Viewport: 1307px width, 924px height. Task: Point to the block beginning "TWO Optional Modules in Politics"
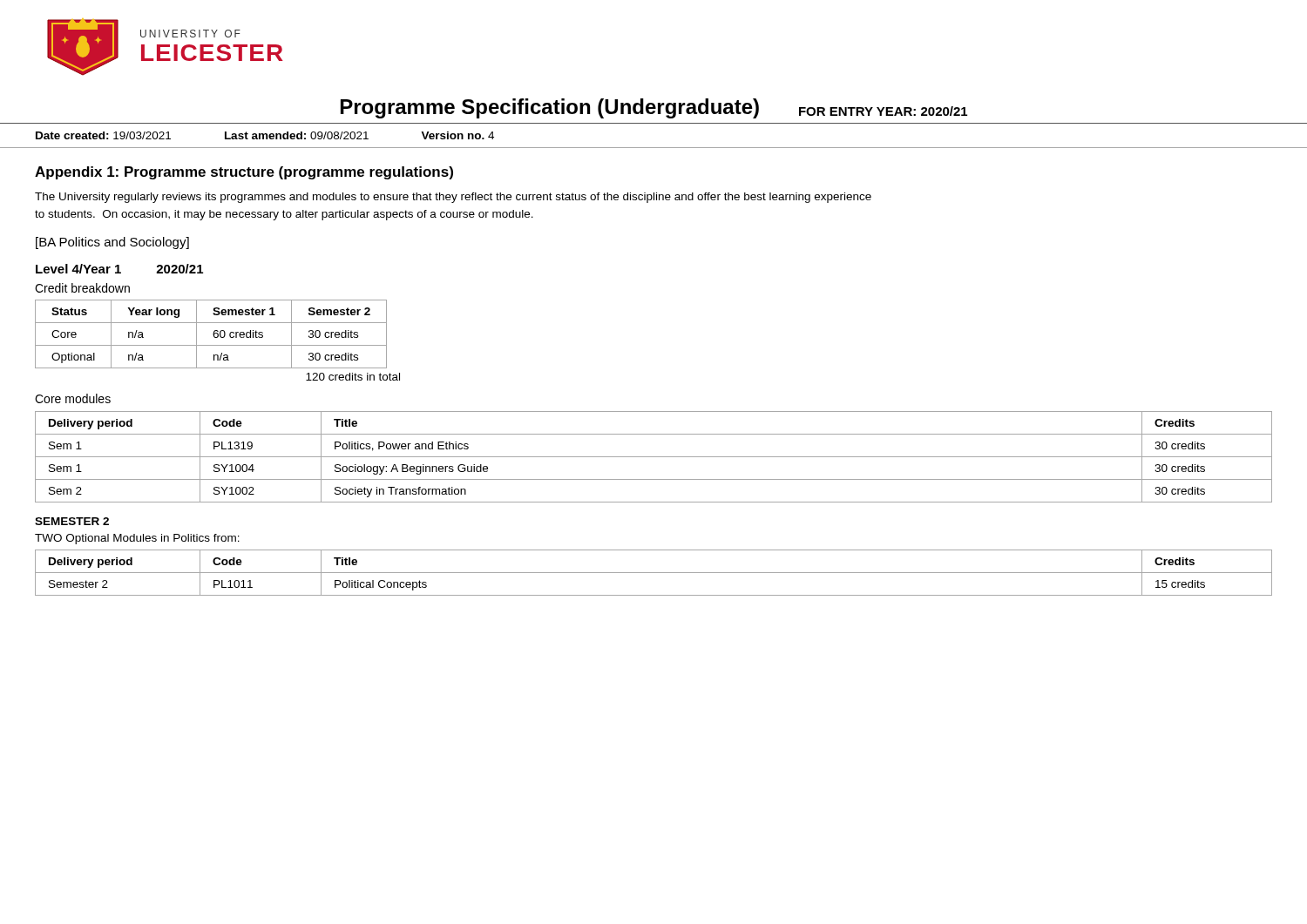(137, 539)
